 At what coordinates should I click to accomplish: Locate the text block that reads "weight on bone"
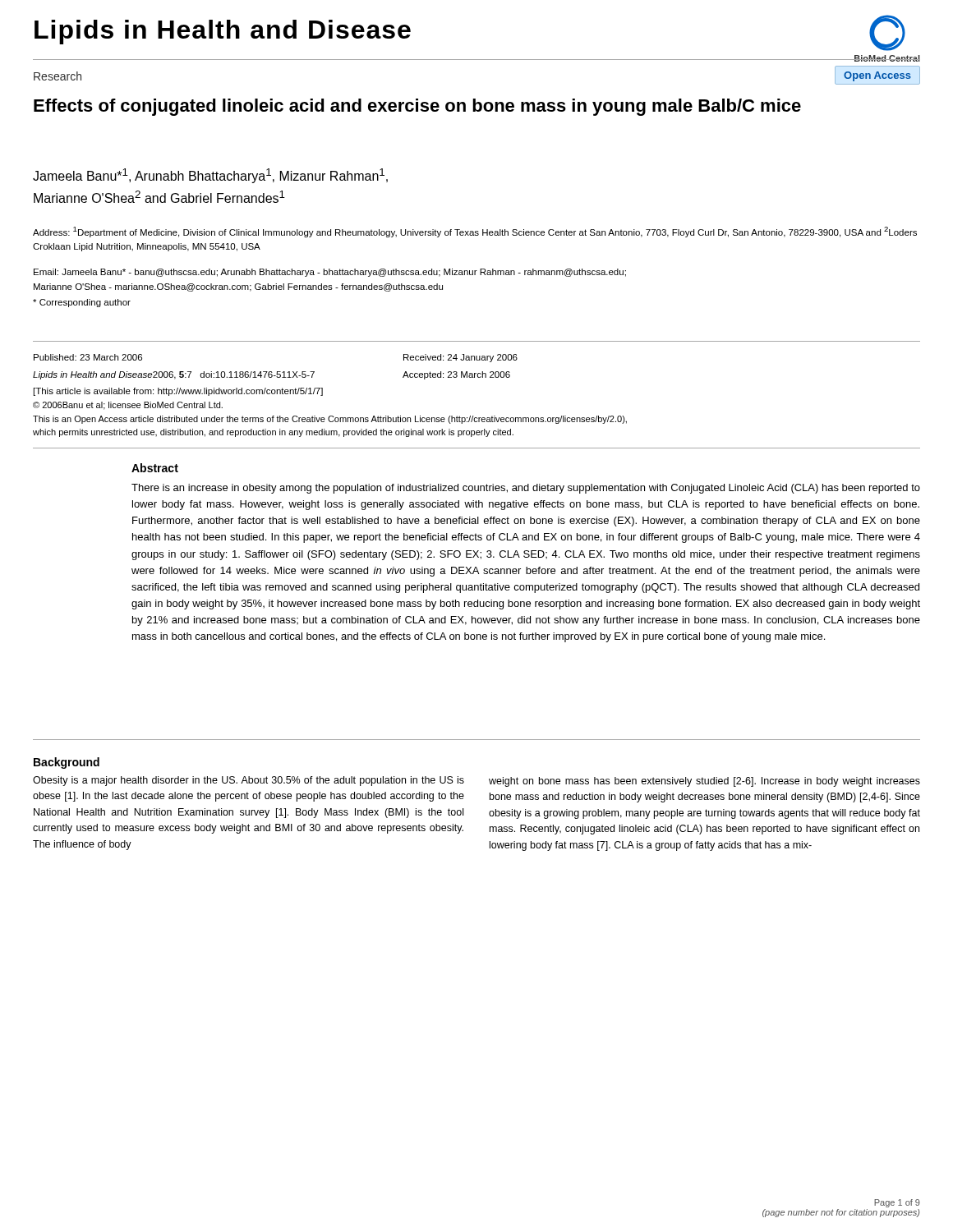point(704,813)
